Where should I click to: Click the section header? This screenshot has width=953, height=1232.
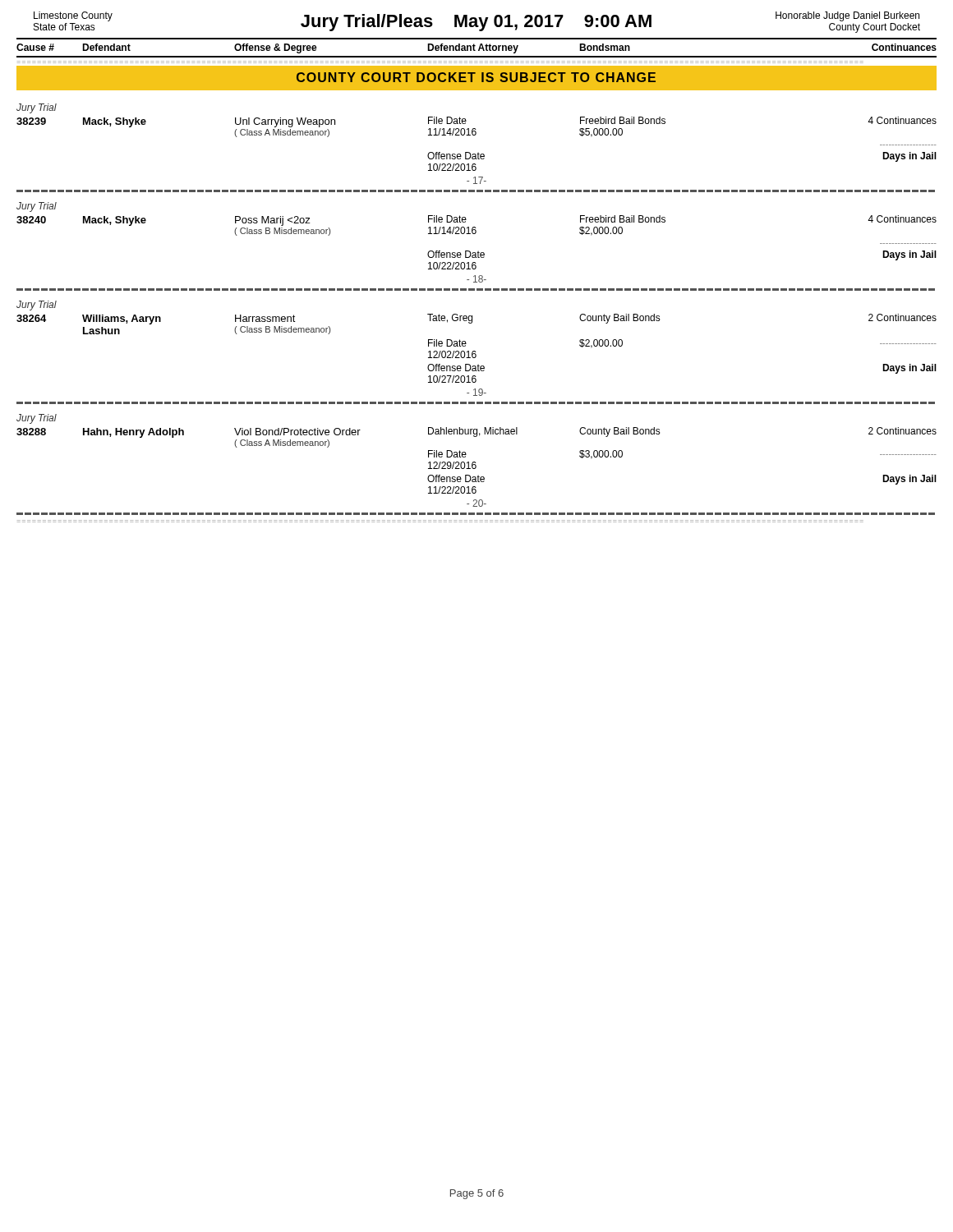[476, 78]
